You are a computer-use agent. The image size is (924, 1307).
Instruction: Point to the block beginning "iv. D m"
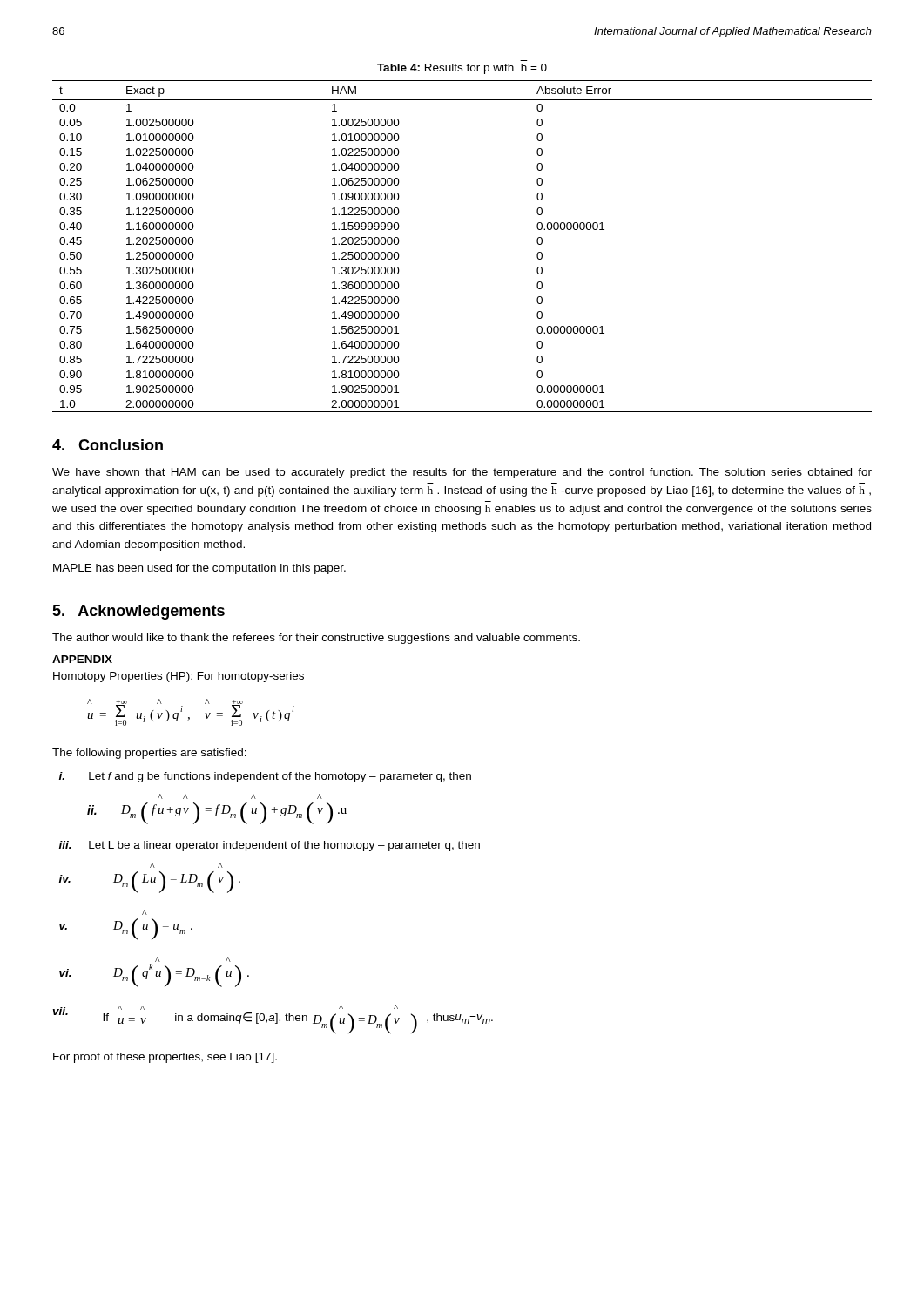[x=183, y=880]
